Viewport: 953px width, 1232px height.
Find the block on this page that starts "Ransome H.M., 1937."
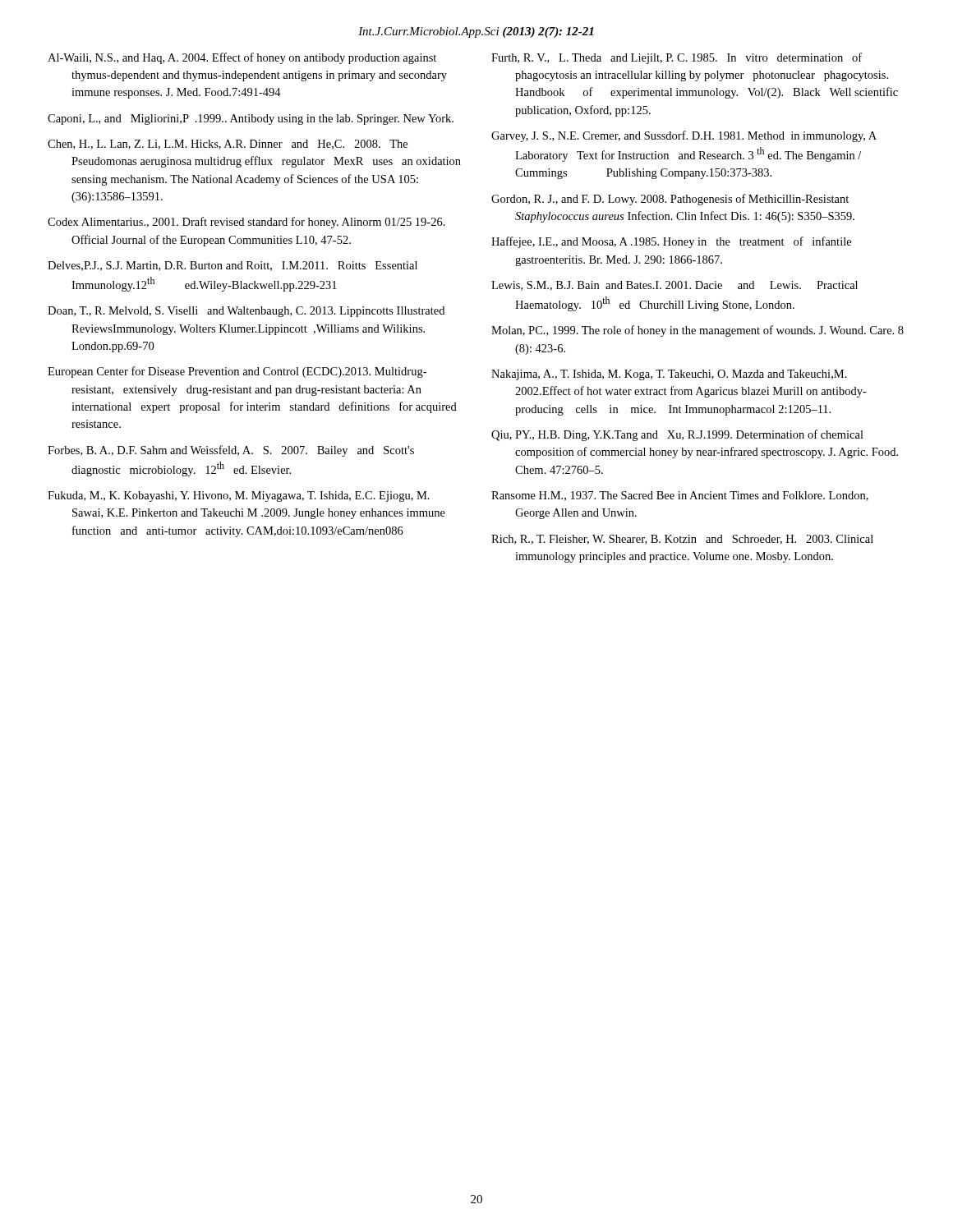pos(680,504)
